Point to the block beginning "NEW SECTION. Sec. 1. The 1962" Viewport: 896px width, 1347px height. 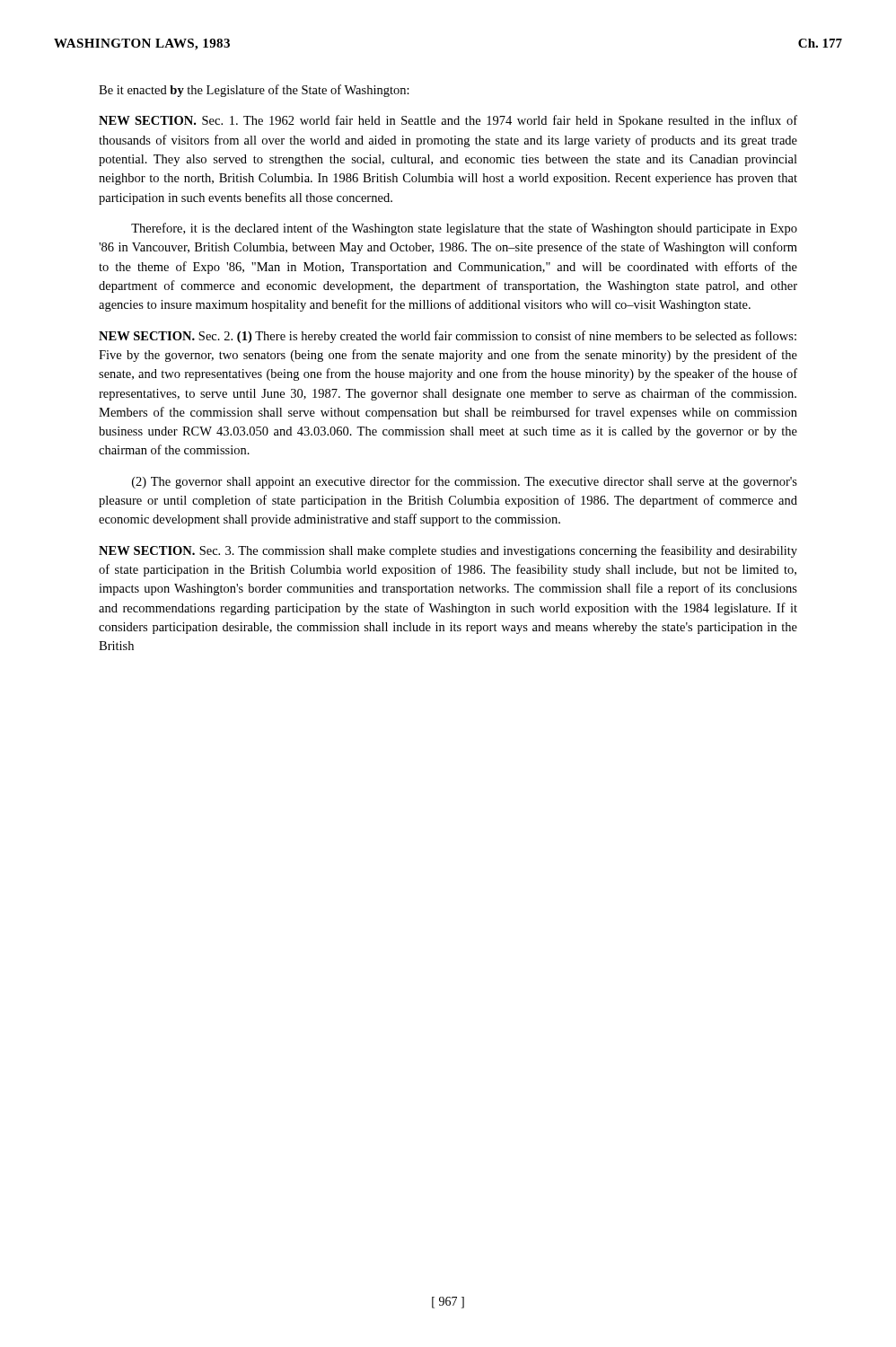(448, 159)
